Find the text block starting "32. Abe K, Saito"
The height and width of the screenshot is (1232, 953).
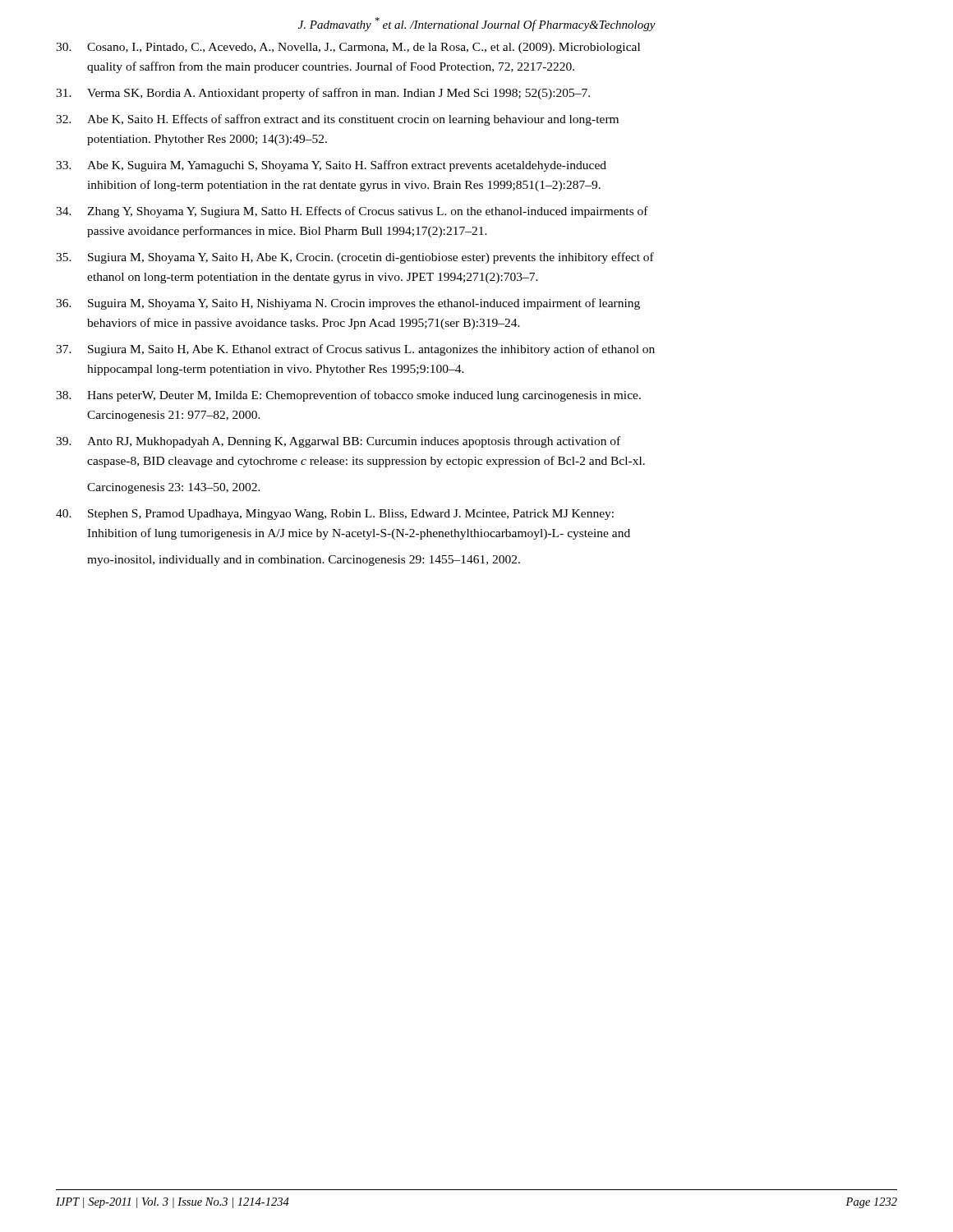pos(476,129)
